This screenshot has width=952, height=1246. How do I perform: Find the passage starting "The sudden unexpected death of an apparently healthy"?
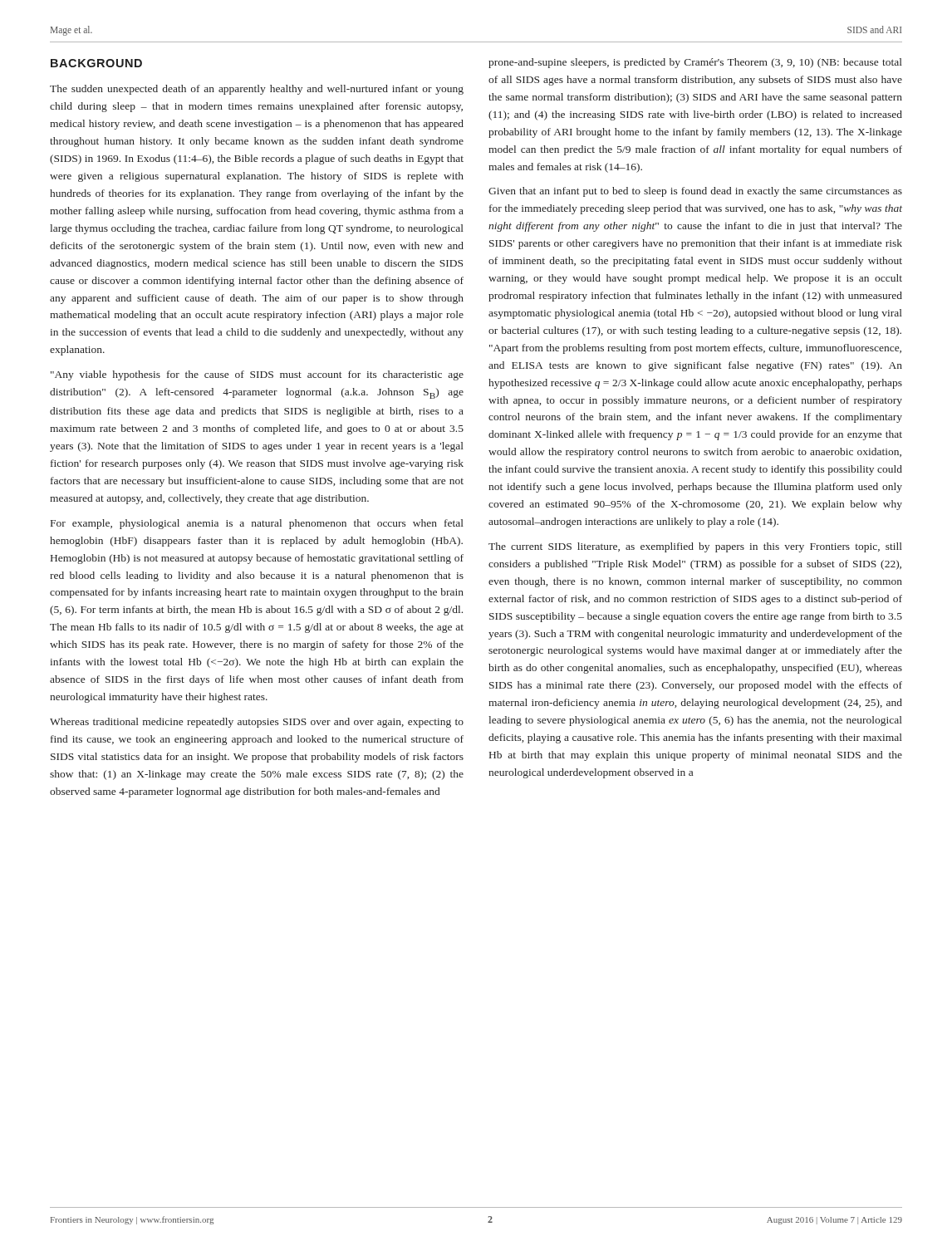[257, 220]
